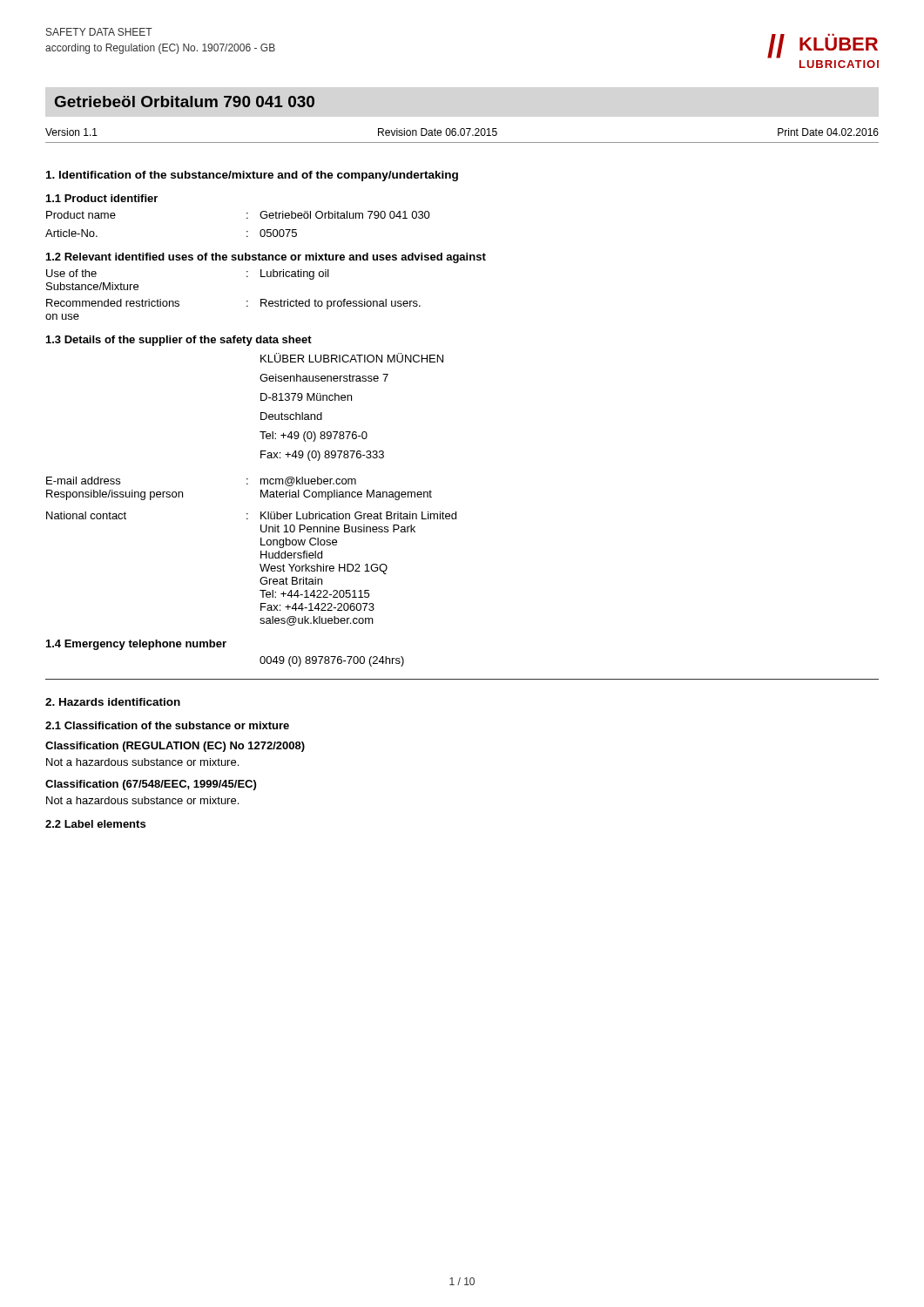924x1307 pixels.
Task: Click on the section header containing "2.1 Classification of the substance or"
Action: tap(167, 725)
